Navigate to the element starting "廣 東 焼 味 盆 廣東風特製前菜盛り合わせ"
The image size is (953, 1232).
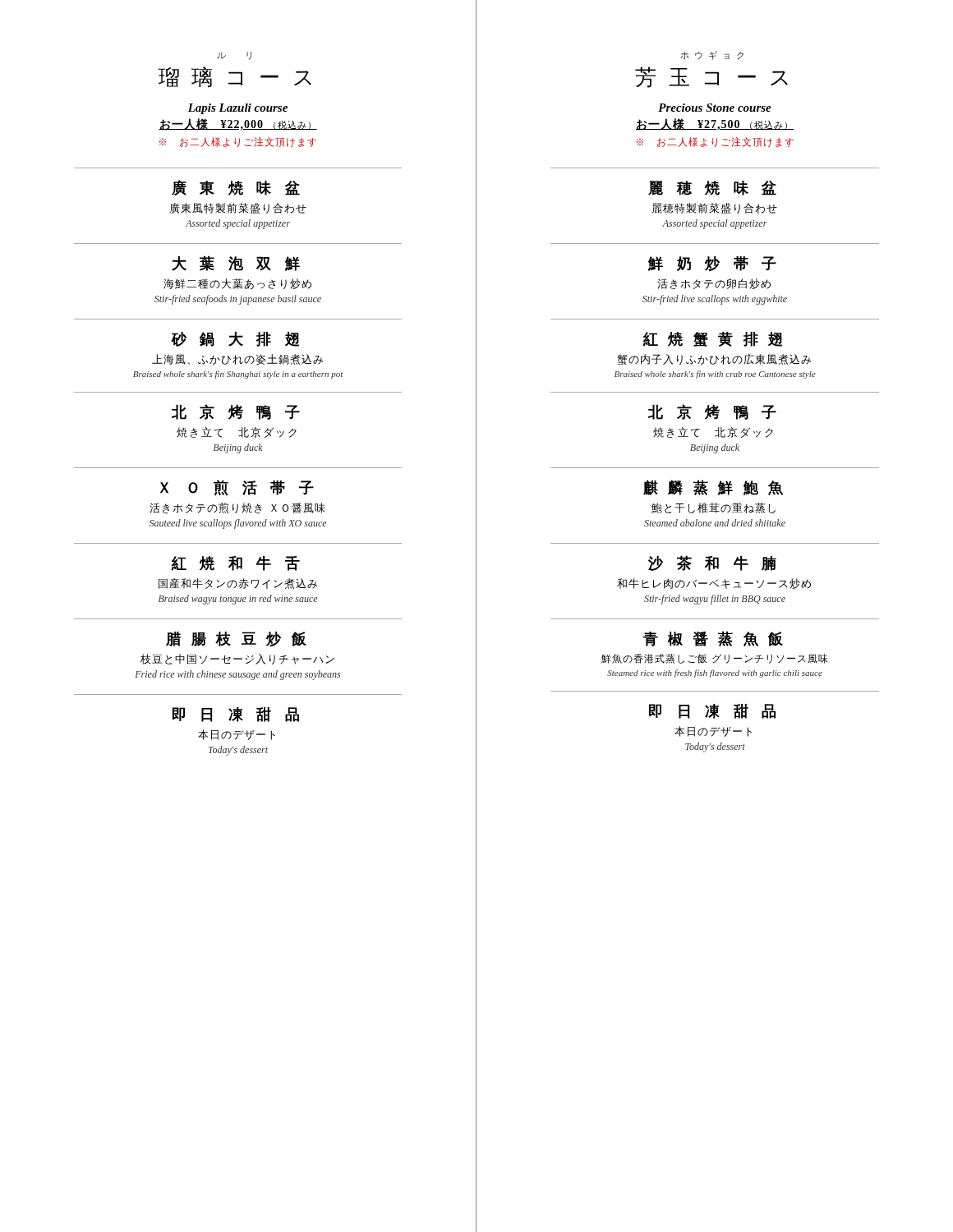click(x=238, y=204)
